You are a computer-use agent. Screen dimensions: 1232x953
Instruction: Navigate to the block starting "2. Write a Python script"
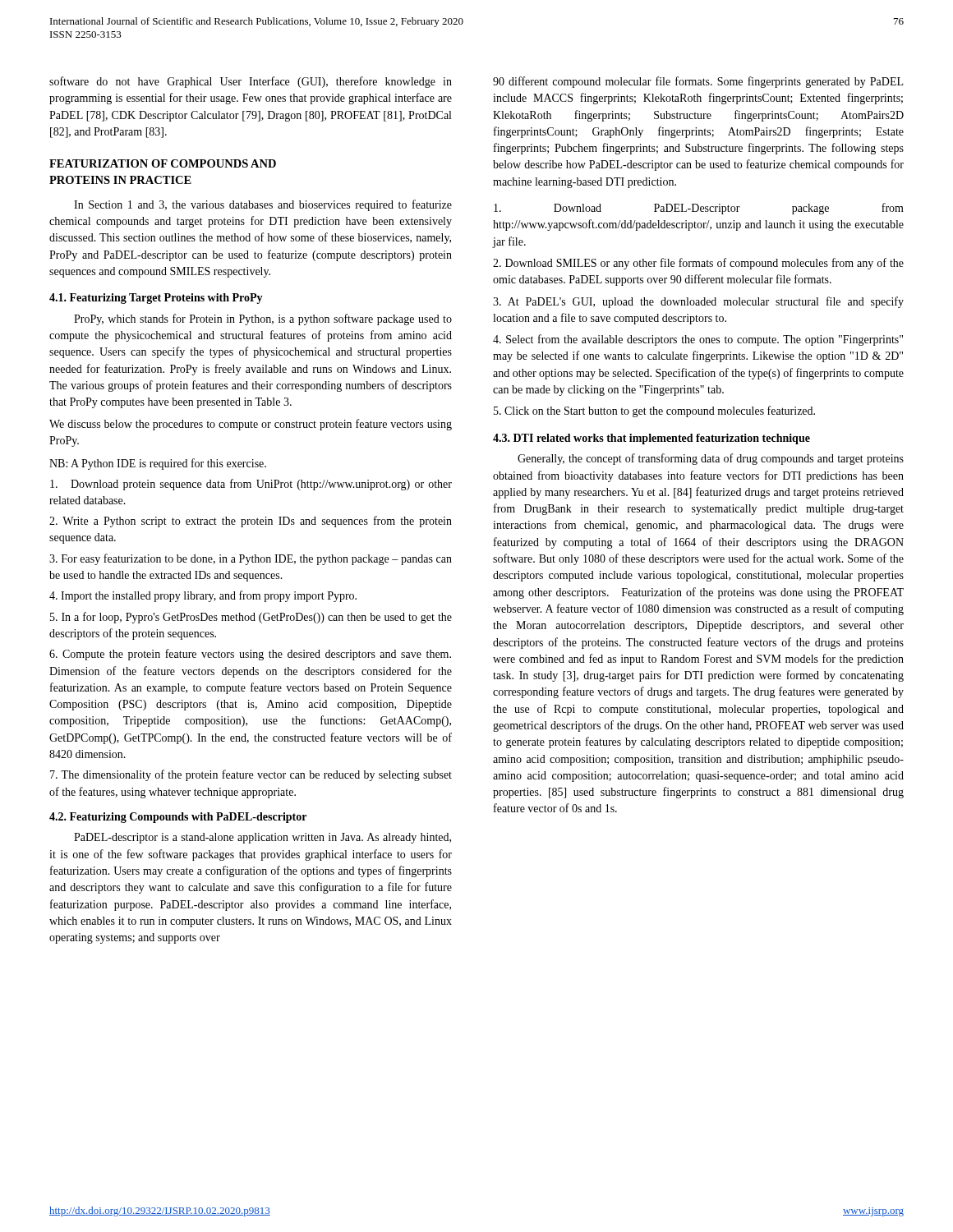pyautogui.click(x=251, y=530)
